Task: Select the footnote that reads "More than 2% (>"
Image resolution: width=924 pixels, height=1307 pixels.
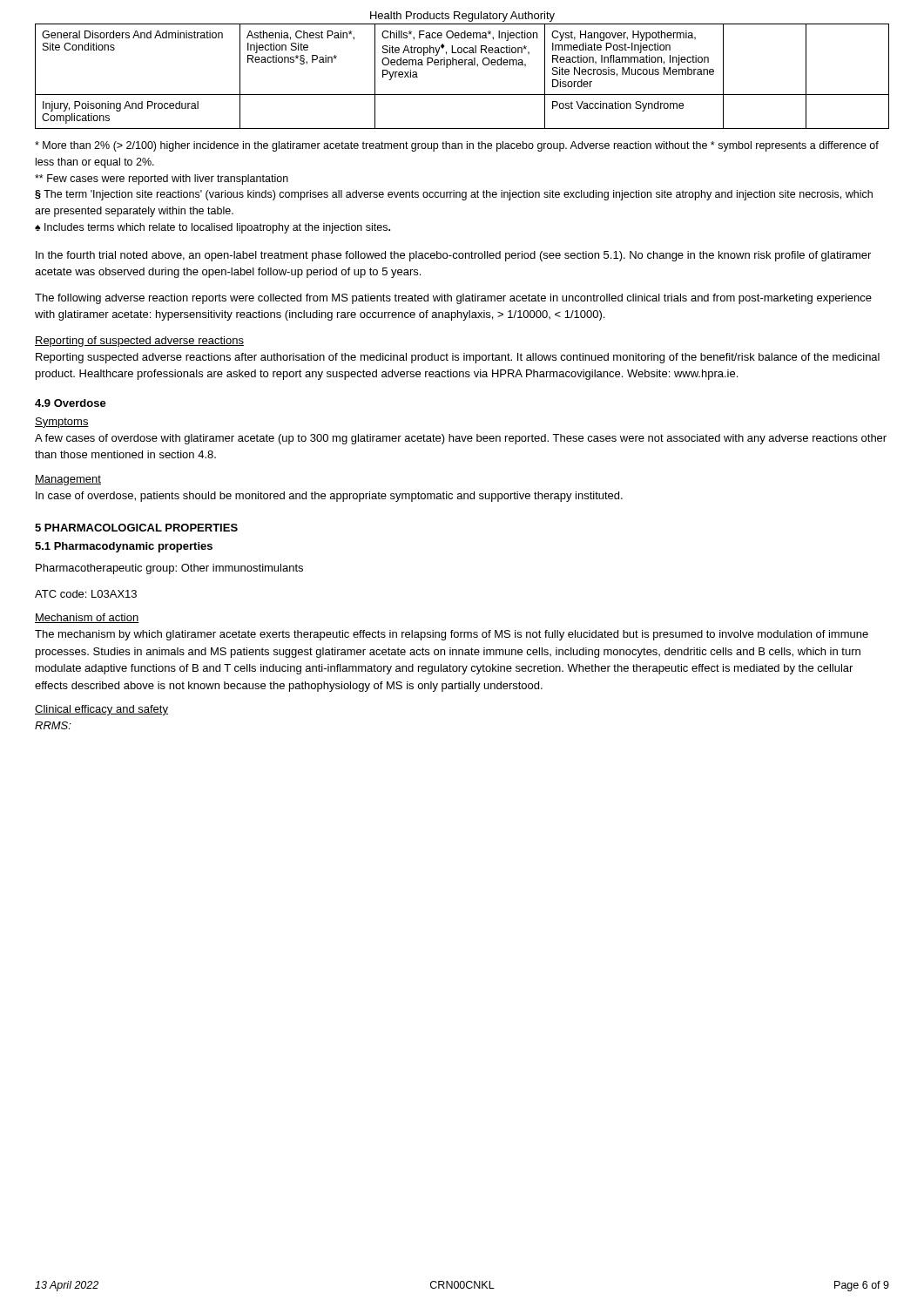Action: [457, 186]
